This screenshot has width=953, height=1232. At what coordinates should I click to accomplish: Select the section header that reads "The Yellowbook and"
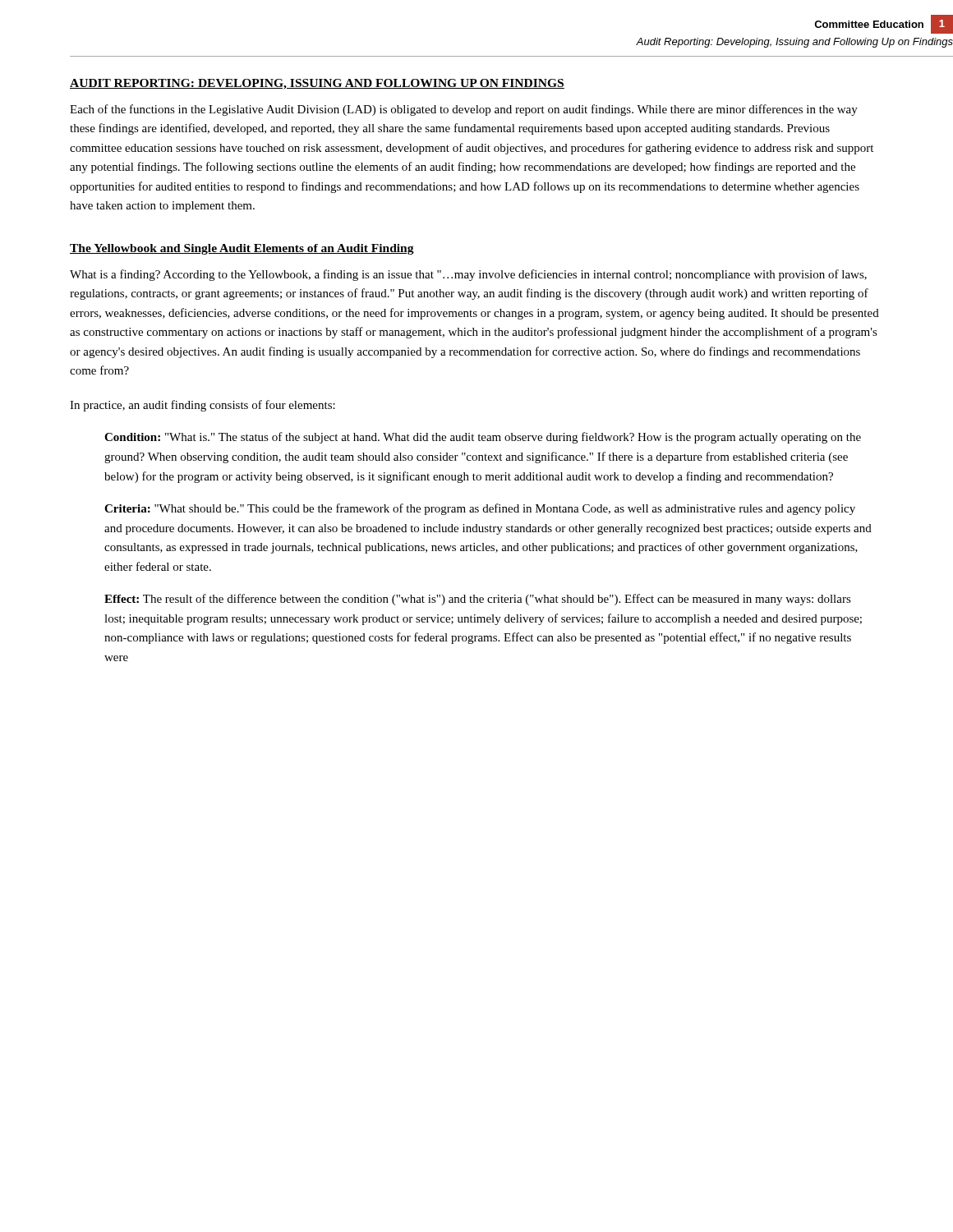[242, 248]
